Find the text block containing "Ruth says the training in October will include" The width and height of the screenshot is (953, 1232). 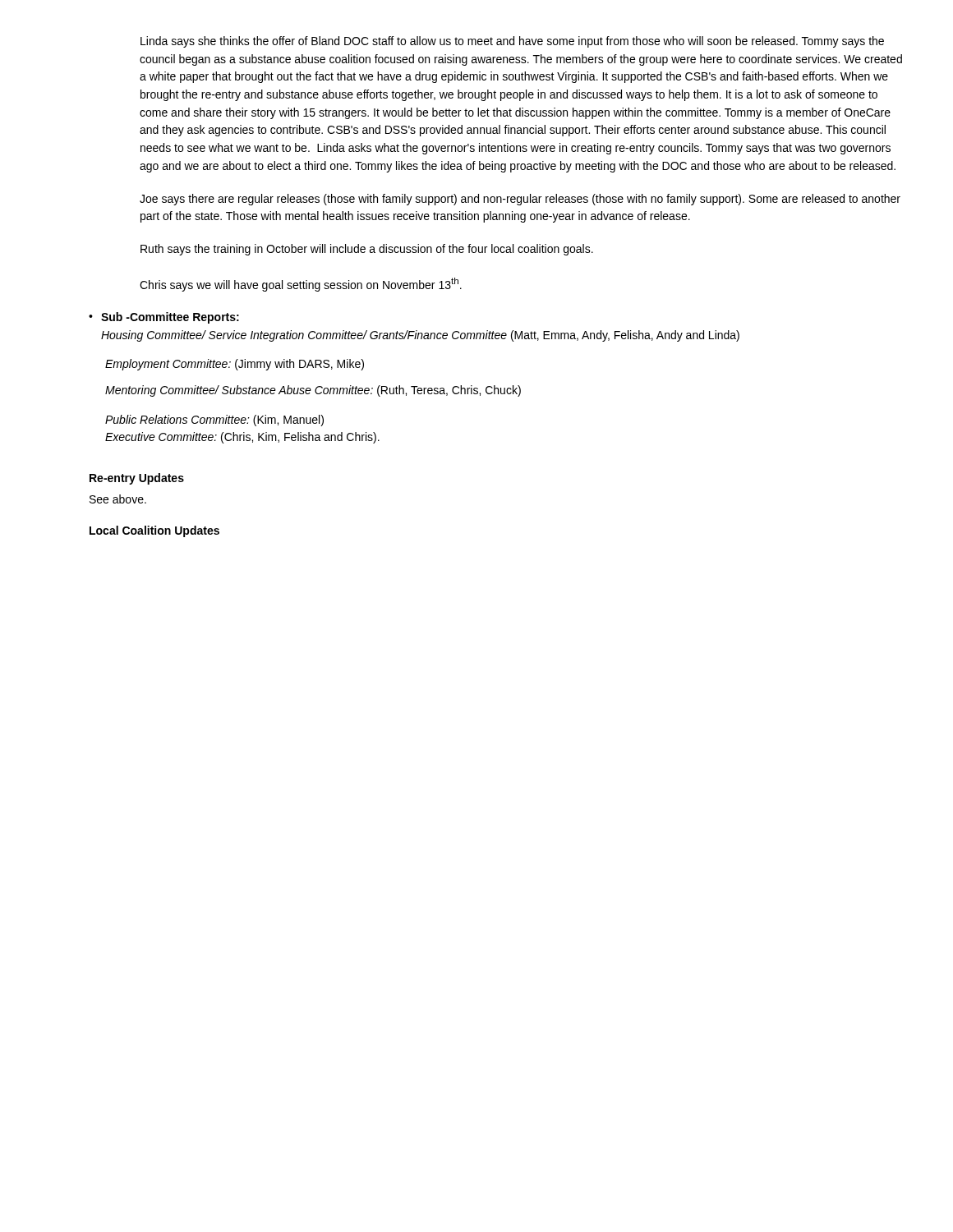pyautogui.click(x=367, y=249)
